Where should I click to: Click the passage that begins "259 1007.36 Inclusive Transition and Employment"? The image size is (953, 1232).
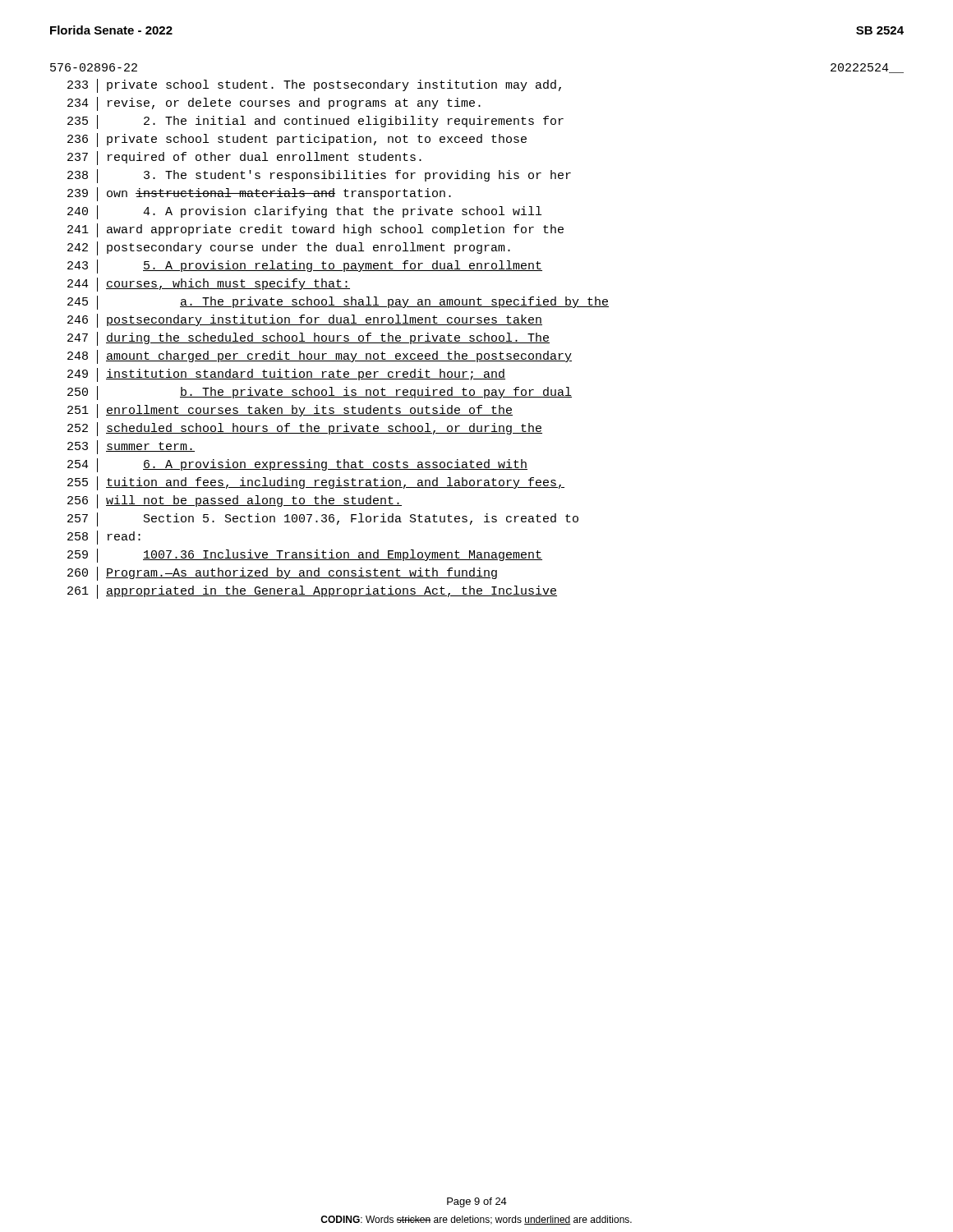point(476,556)
